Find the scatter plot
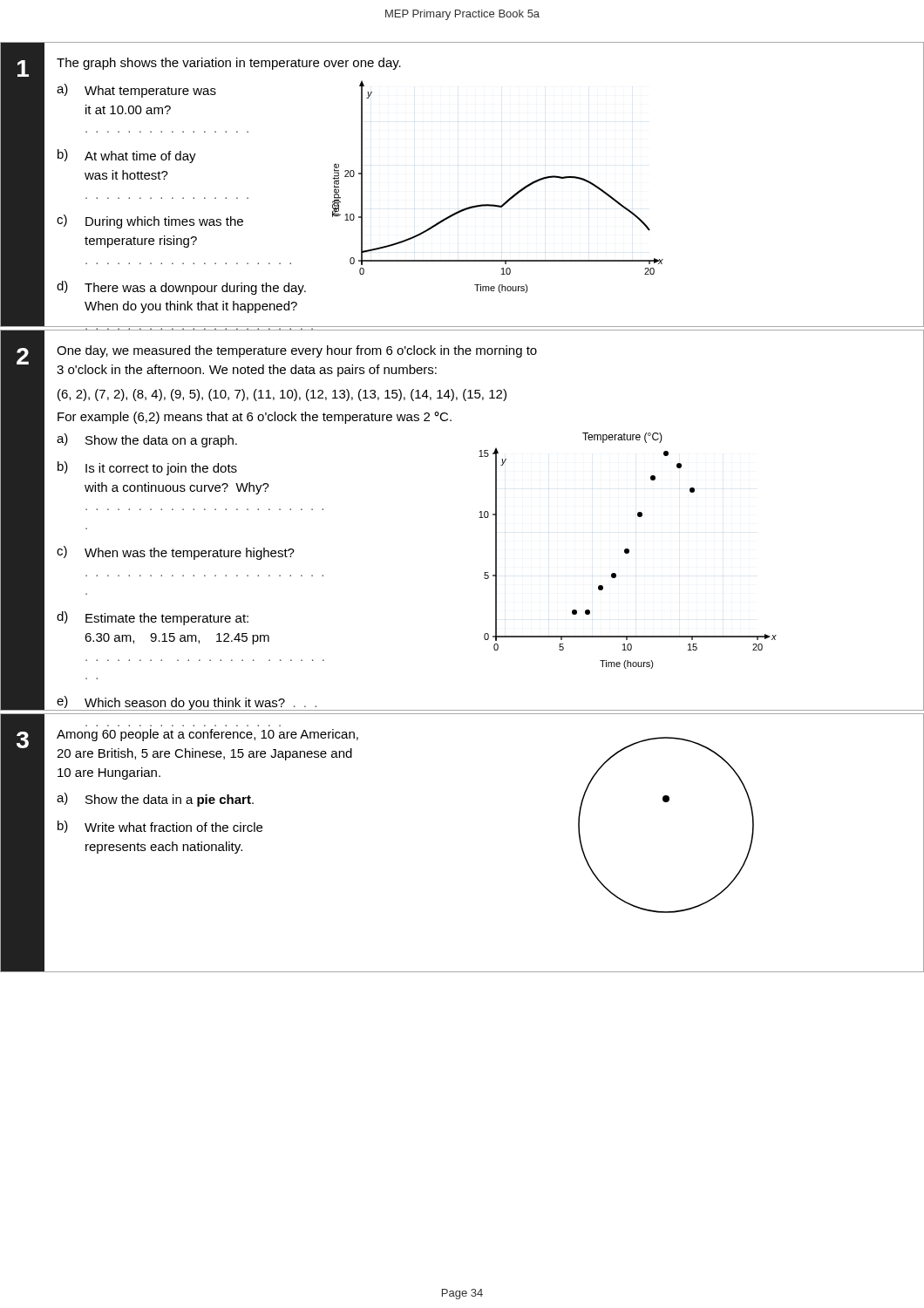924x1308 pixels. (x=622, y=585)
